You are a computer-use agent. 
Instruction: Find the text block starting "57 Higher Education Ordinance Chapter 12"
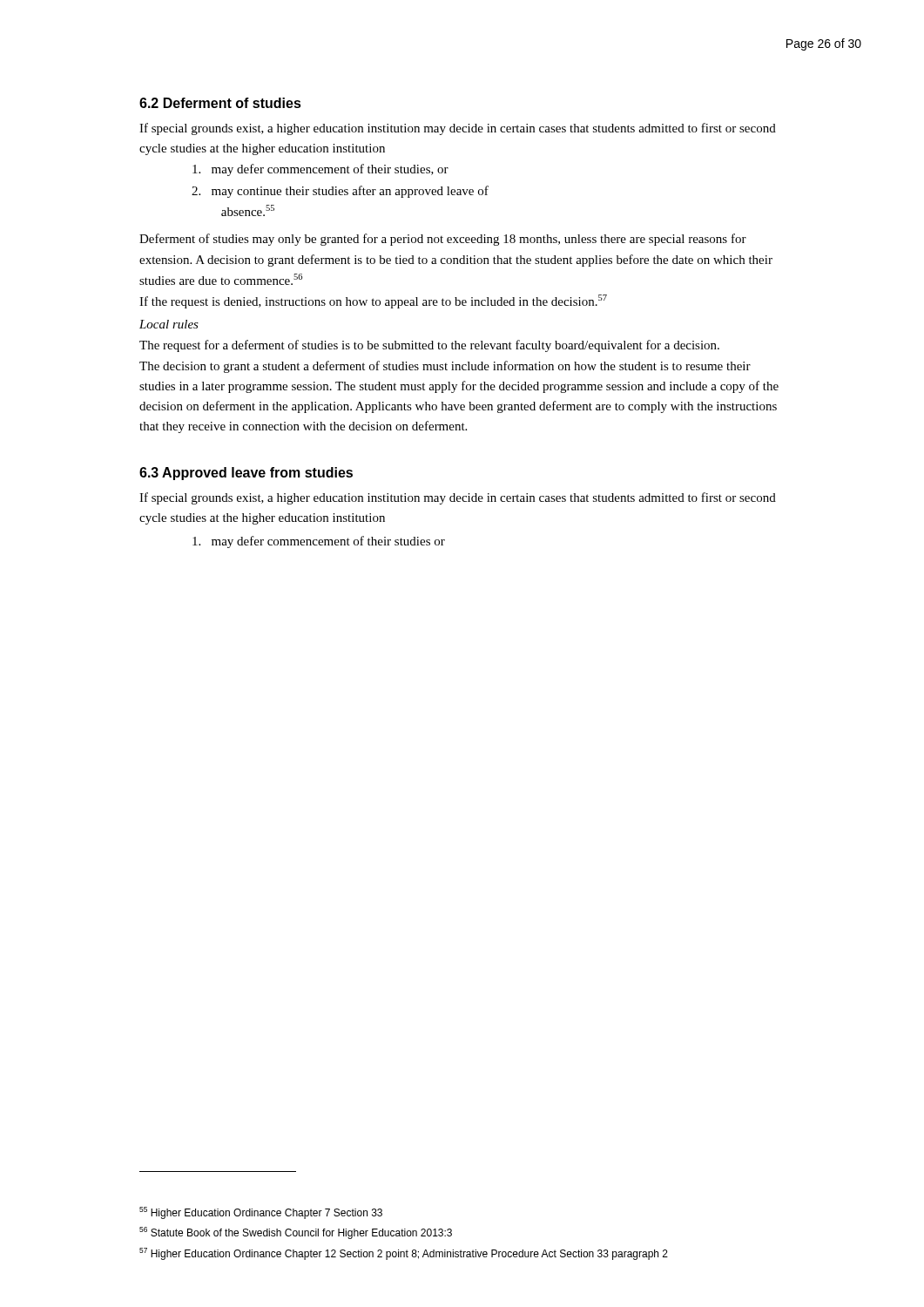[404, 1253]
